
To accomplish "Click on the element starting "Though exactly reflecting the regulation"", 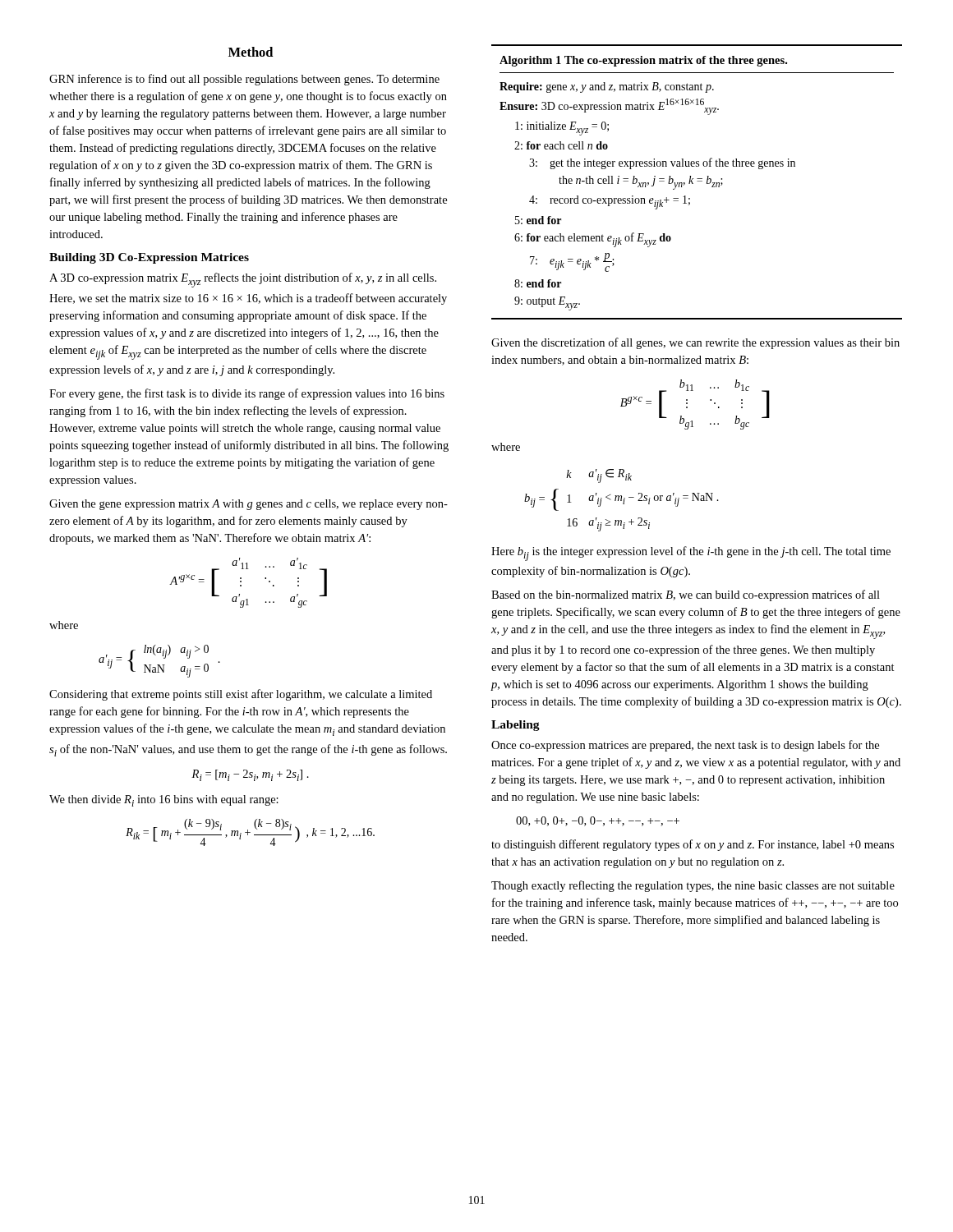I will (695, 911).
